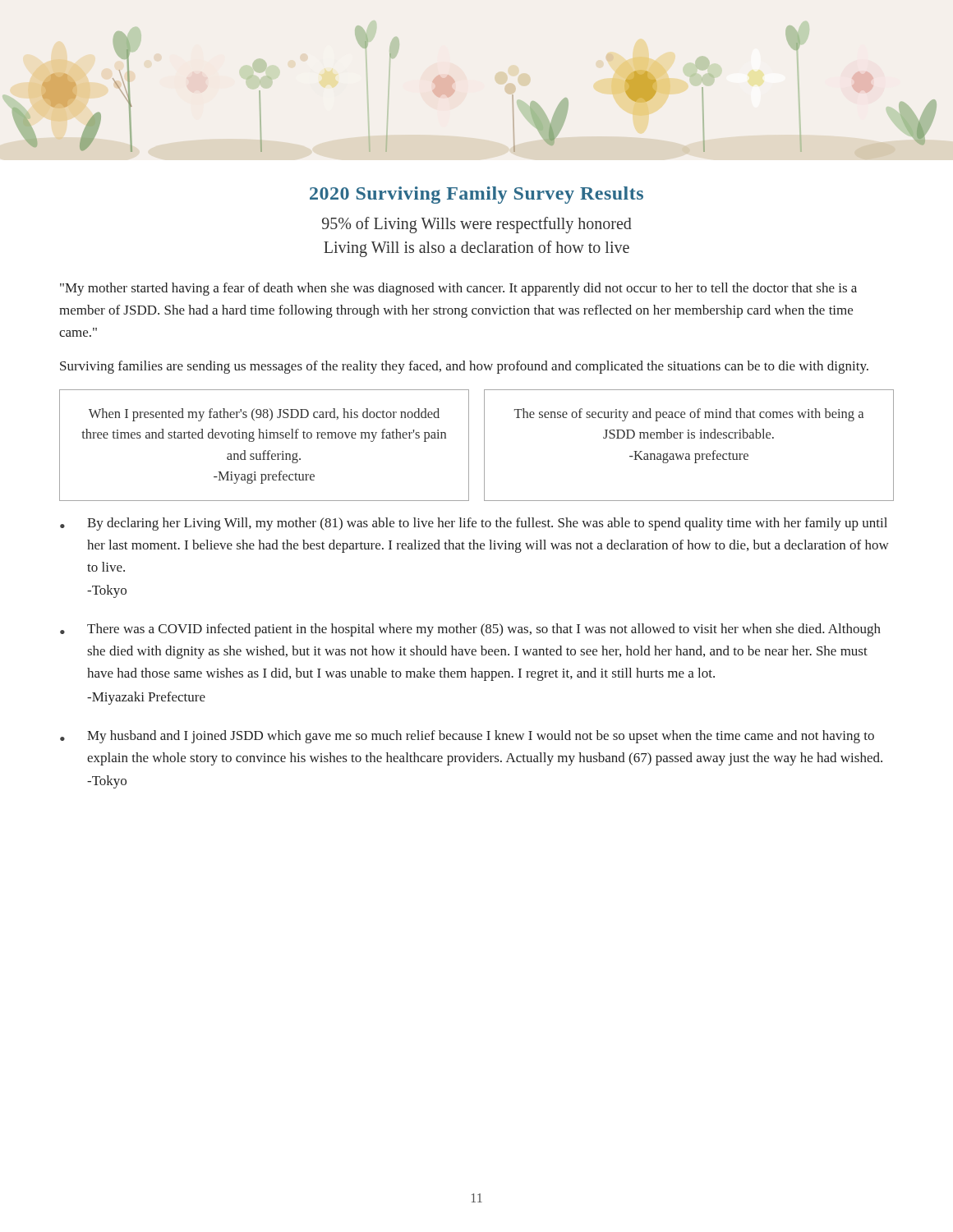Click on the list item that reads "• There was a"
953x1232 pixels.
[x=476, y=664]
